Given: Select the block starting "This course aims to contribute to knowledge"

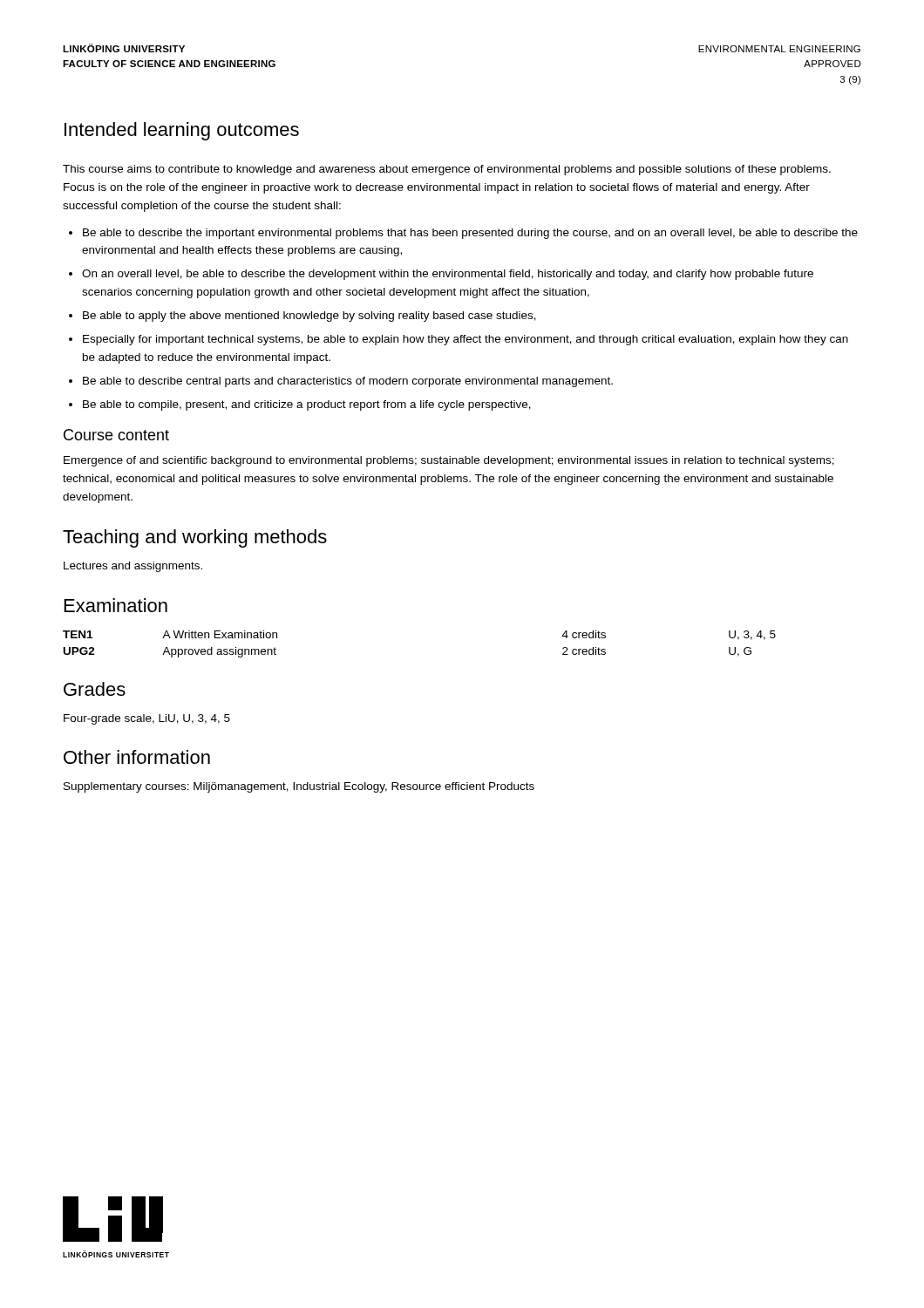Looking at the screenshot, I should (x=447, y=187).
